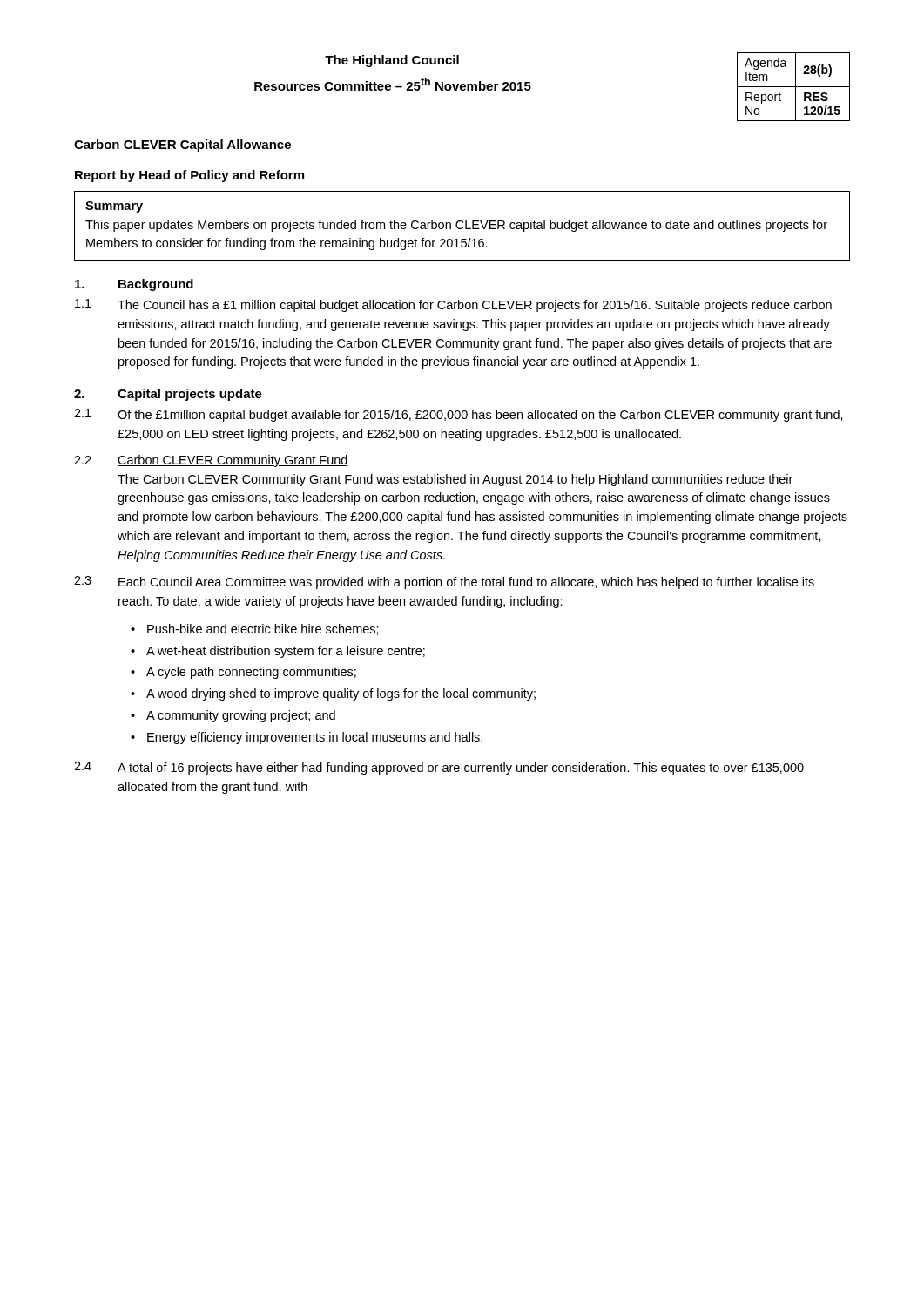This screenshot has width=924, height=1307.
Task: Select the text block with the text "1 The Council has a"
Action: point(462,334)
